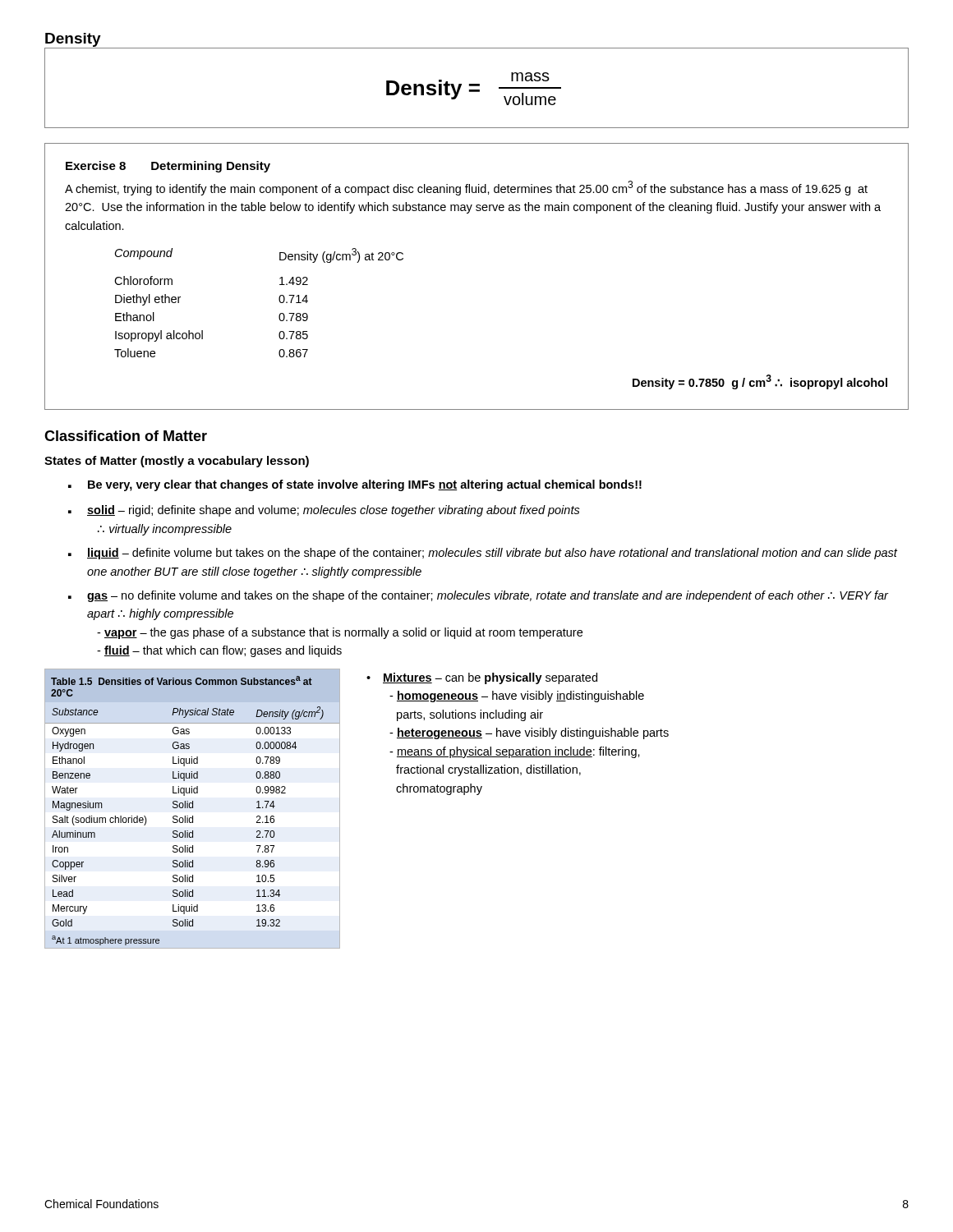
Task: Find the text starting "▪ solid –"
Action: tap(488, 520)
